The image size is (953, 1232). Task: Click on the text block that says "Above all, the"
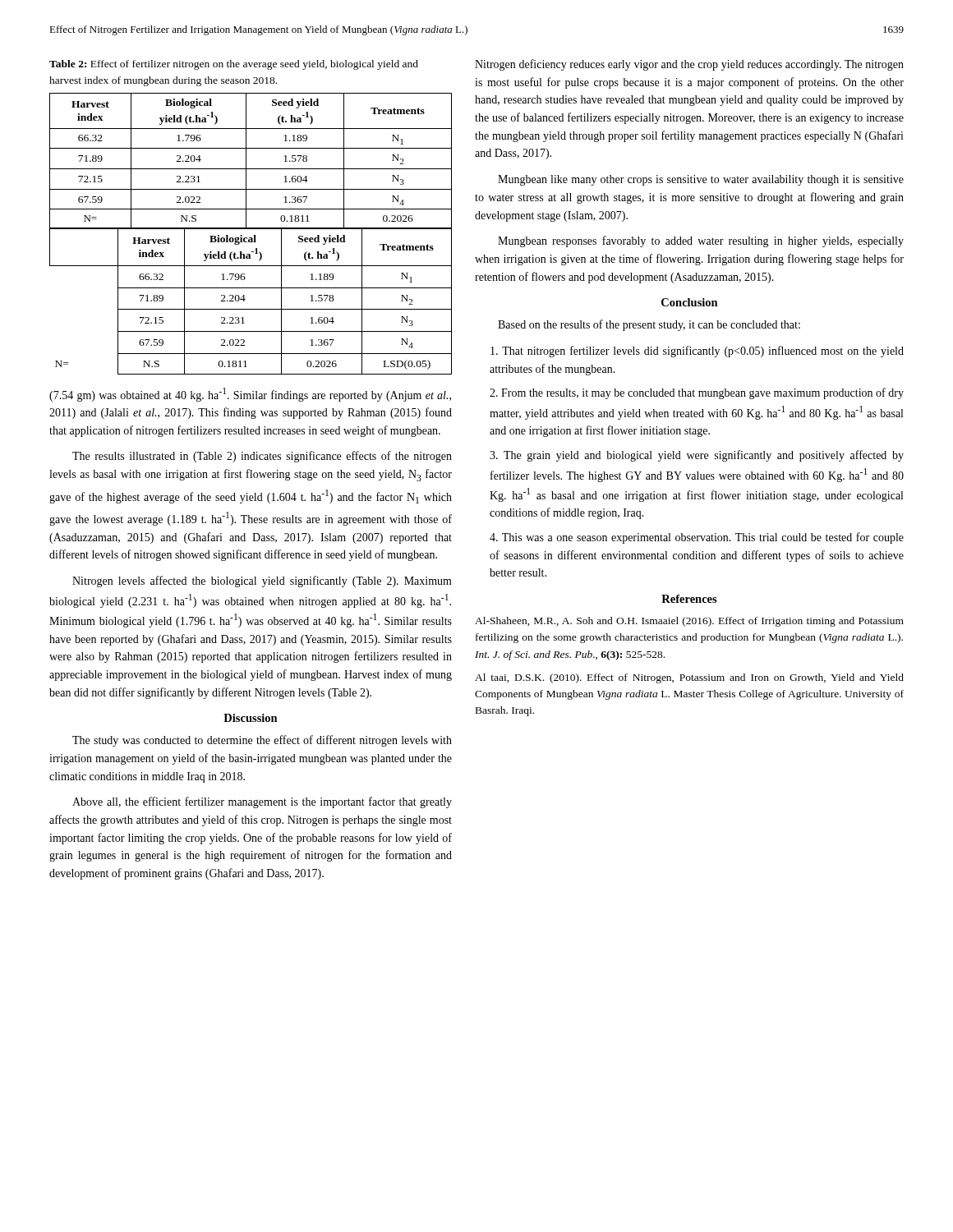point(251,838)
